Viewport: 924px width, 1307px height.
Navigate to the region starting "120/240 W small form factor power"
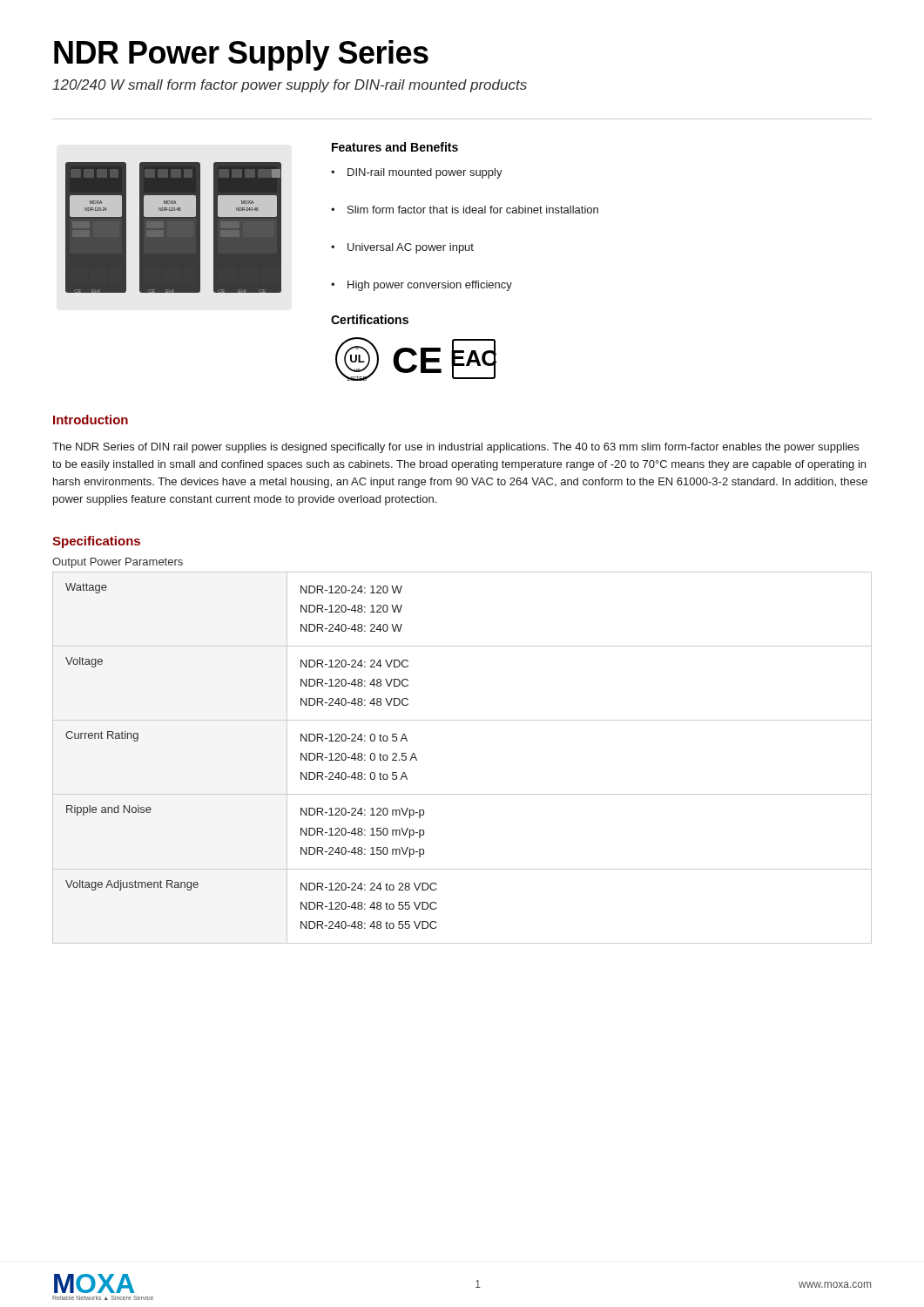(462, 85)
